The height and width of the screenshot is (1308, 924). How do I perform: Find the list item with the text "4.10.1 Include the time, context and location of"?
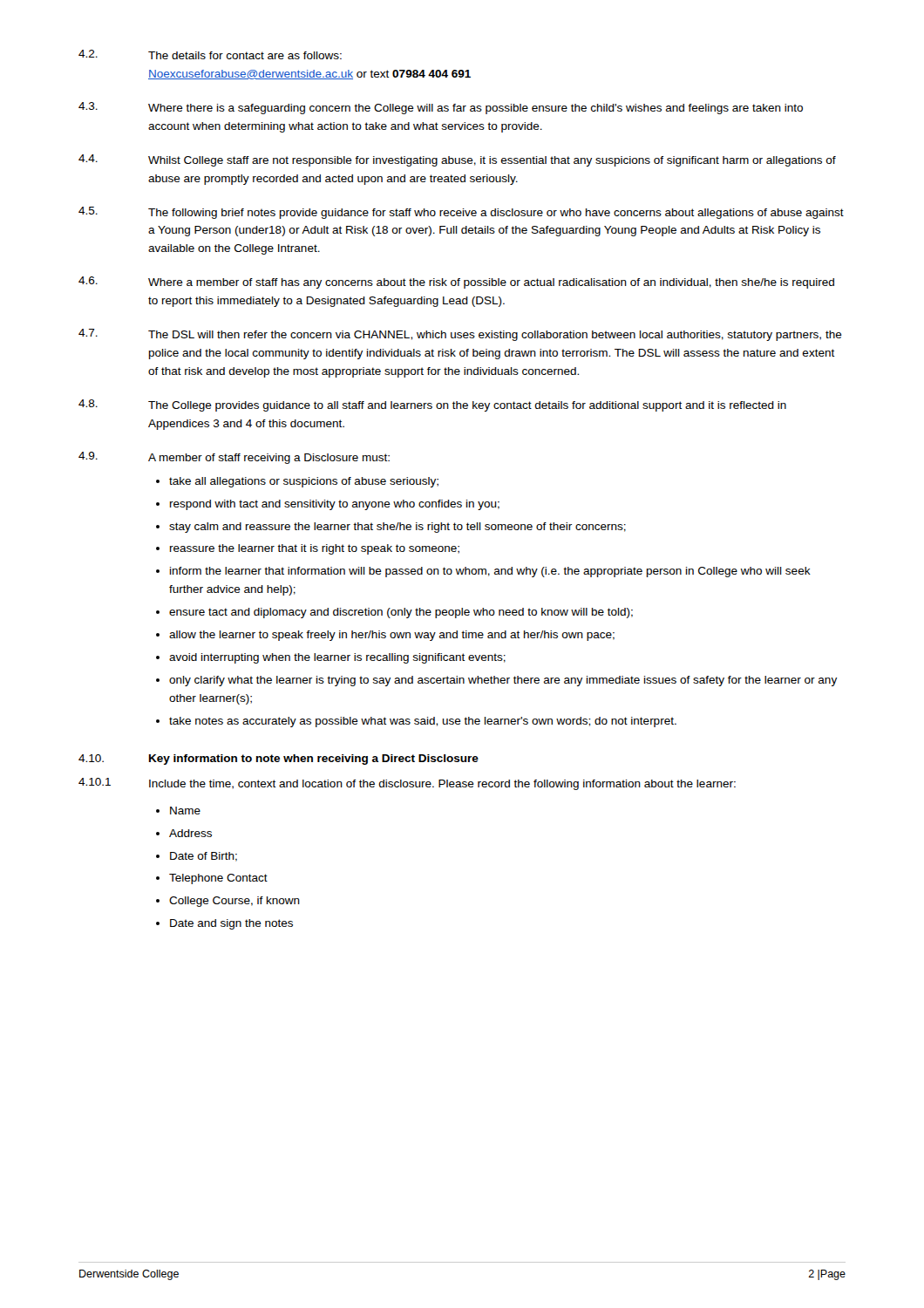pos(407,784)
